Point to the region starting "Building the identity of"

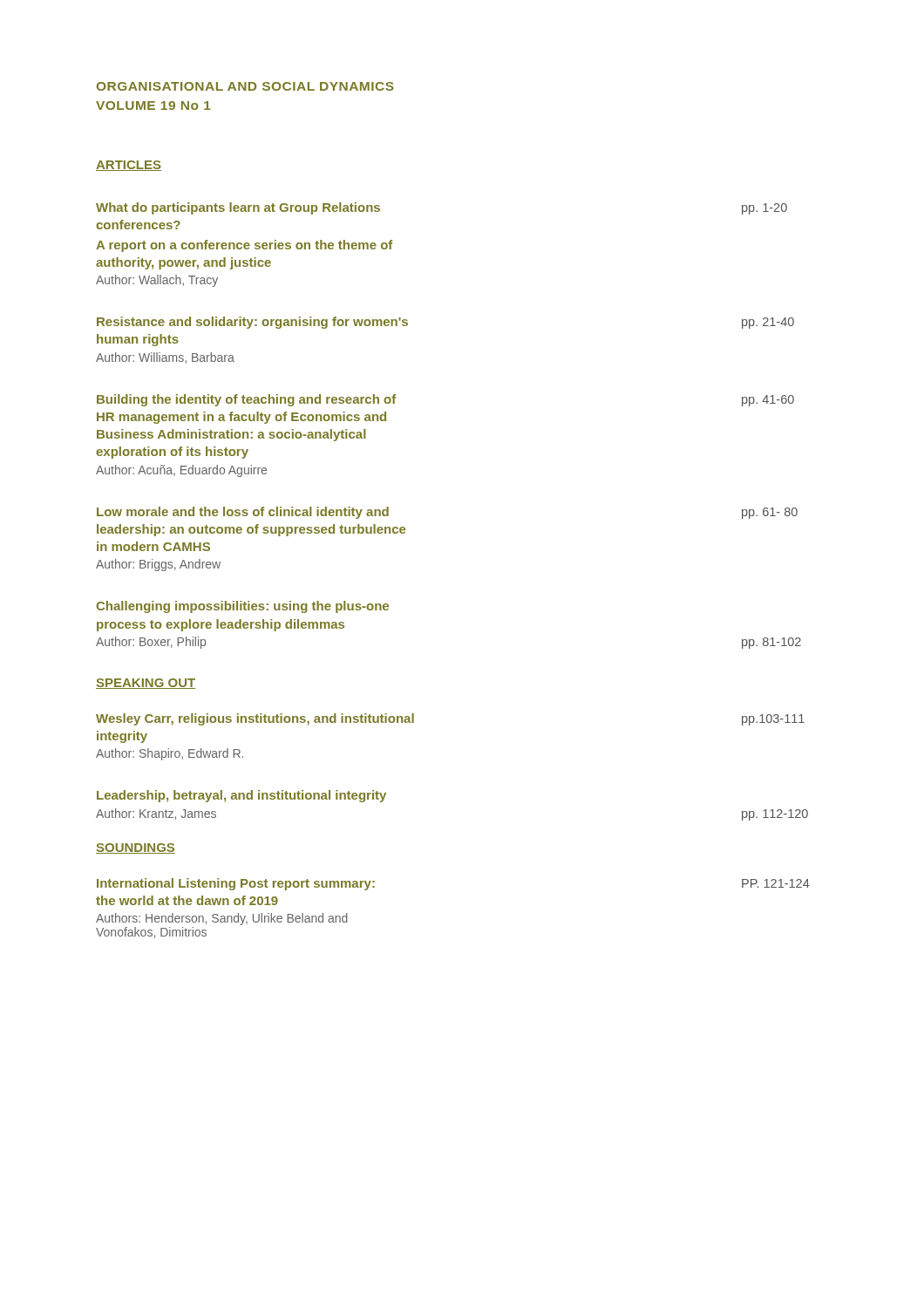coord(254,400)
